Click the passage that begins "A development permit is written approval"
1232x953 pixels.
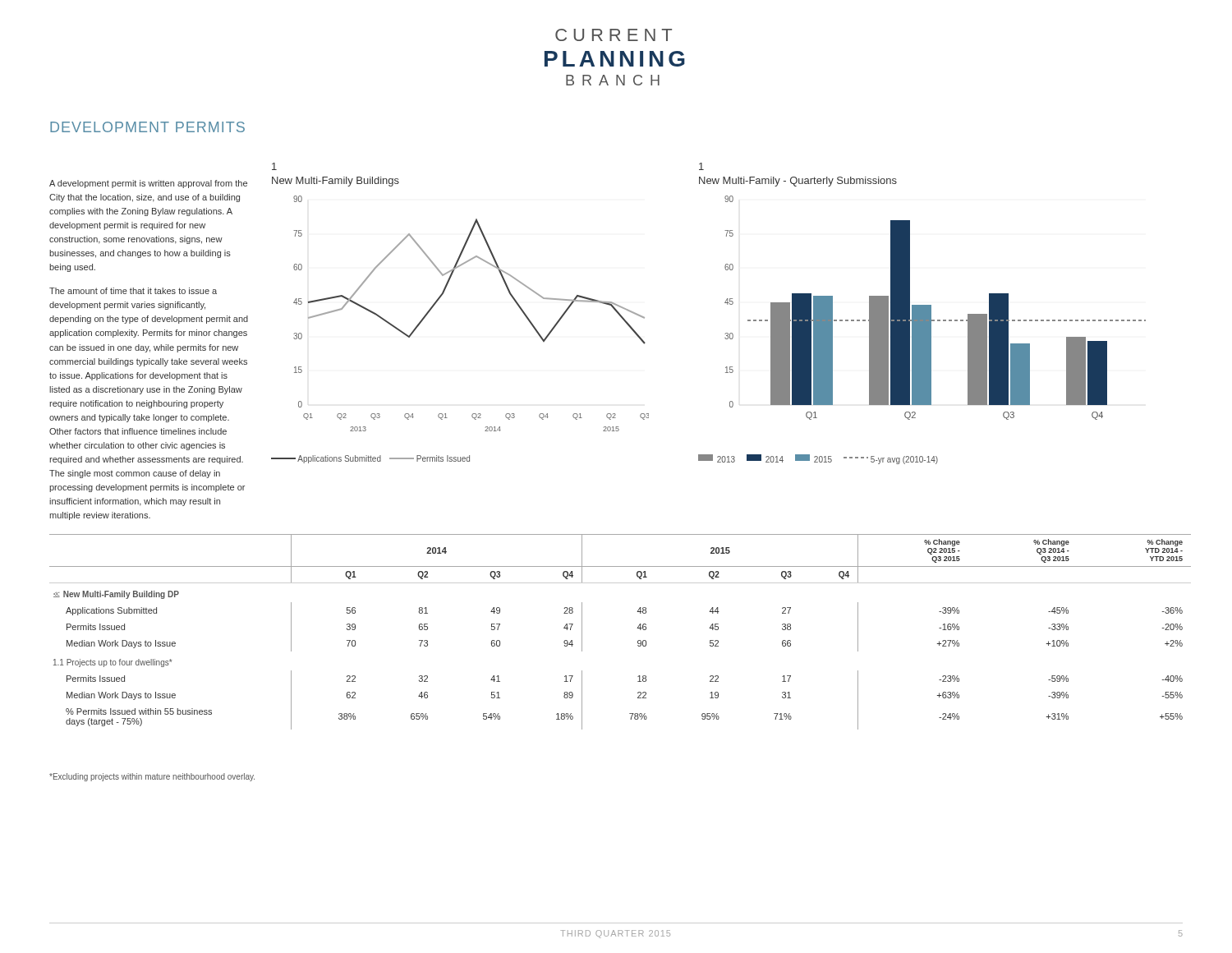point(150,350)
